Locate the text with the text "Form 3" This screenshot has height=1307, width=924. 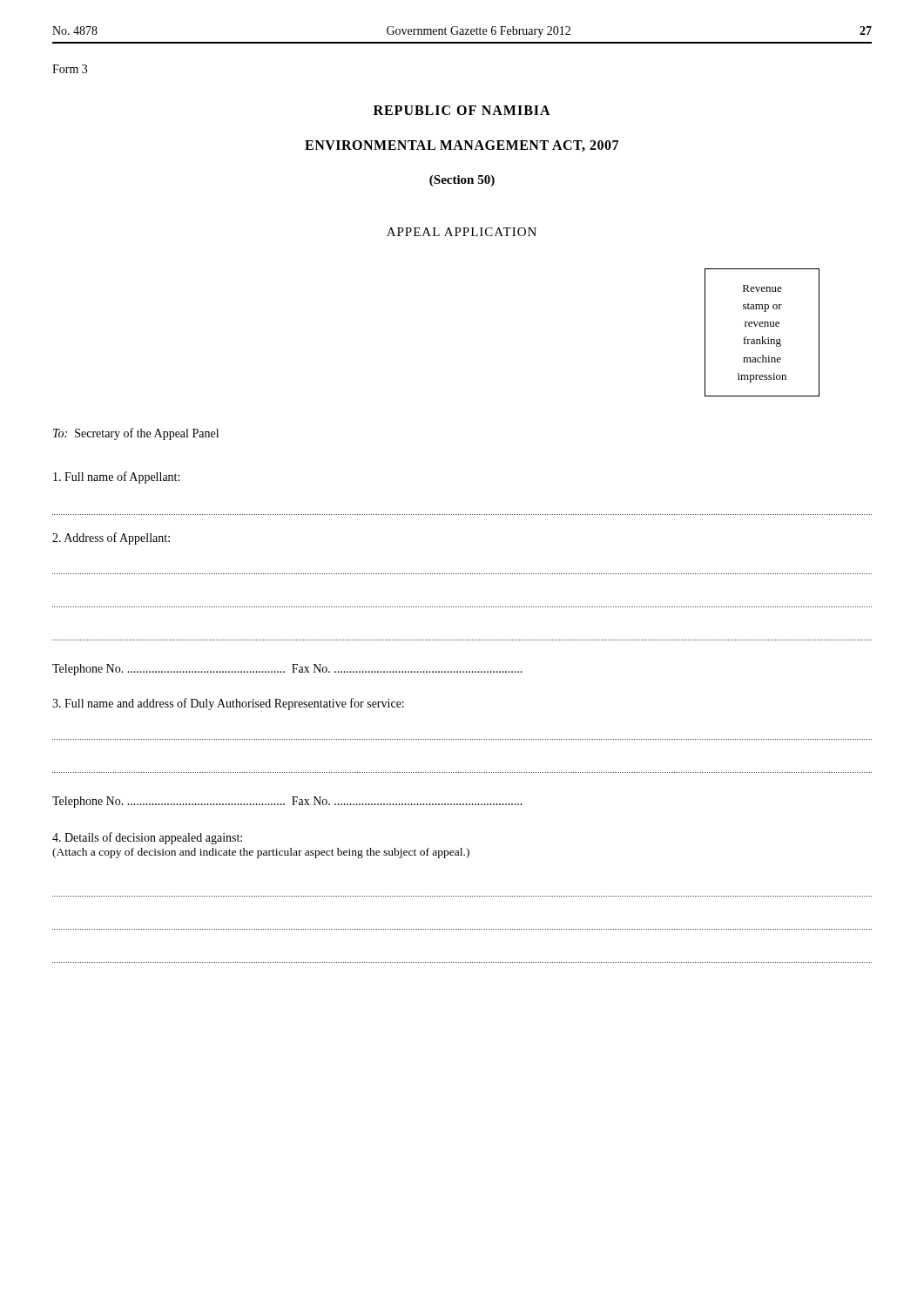(x=70, y=69)
